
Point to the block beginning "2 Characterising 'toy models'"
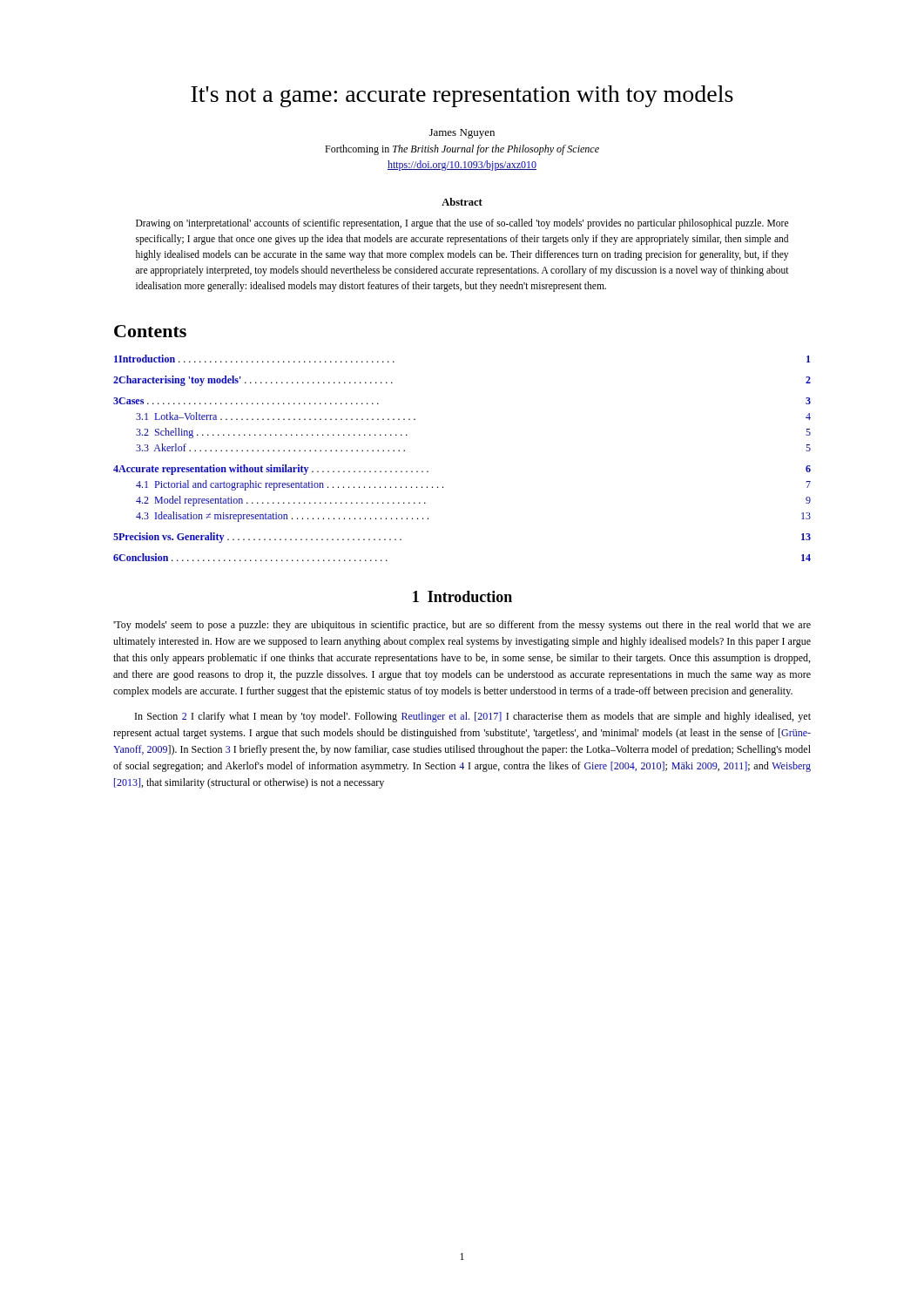(x=173, y=380)
